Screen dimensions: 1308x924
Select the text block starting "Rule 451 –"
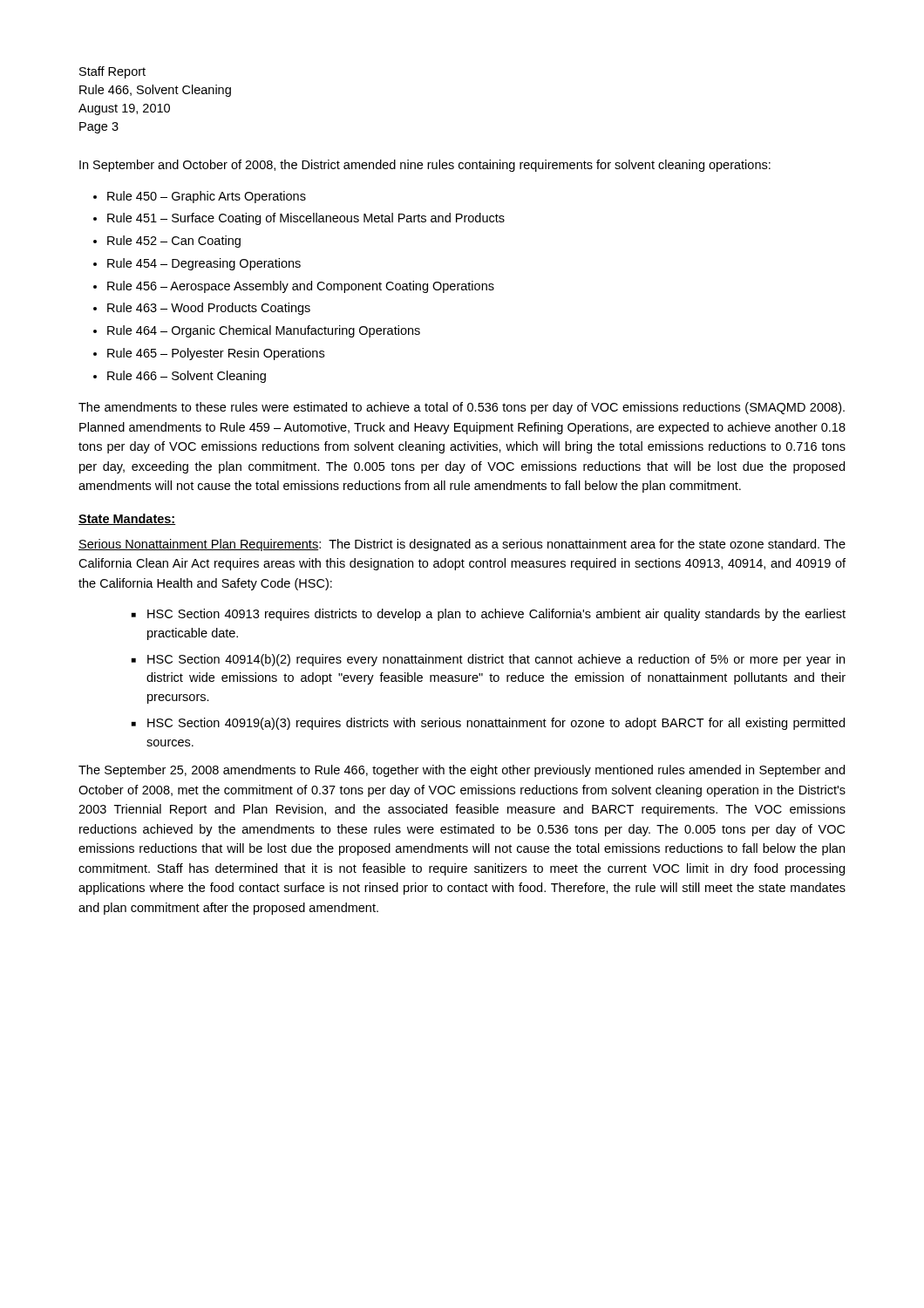[306, 218]
